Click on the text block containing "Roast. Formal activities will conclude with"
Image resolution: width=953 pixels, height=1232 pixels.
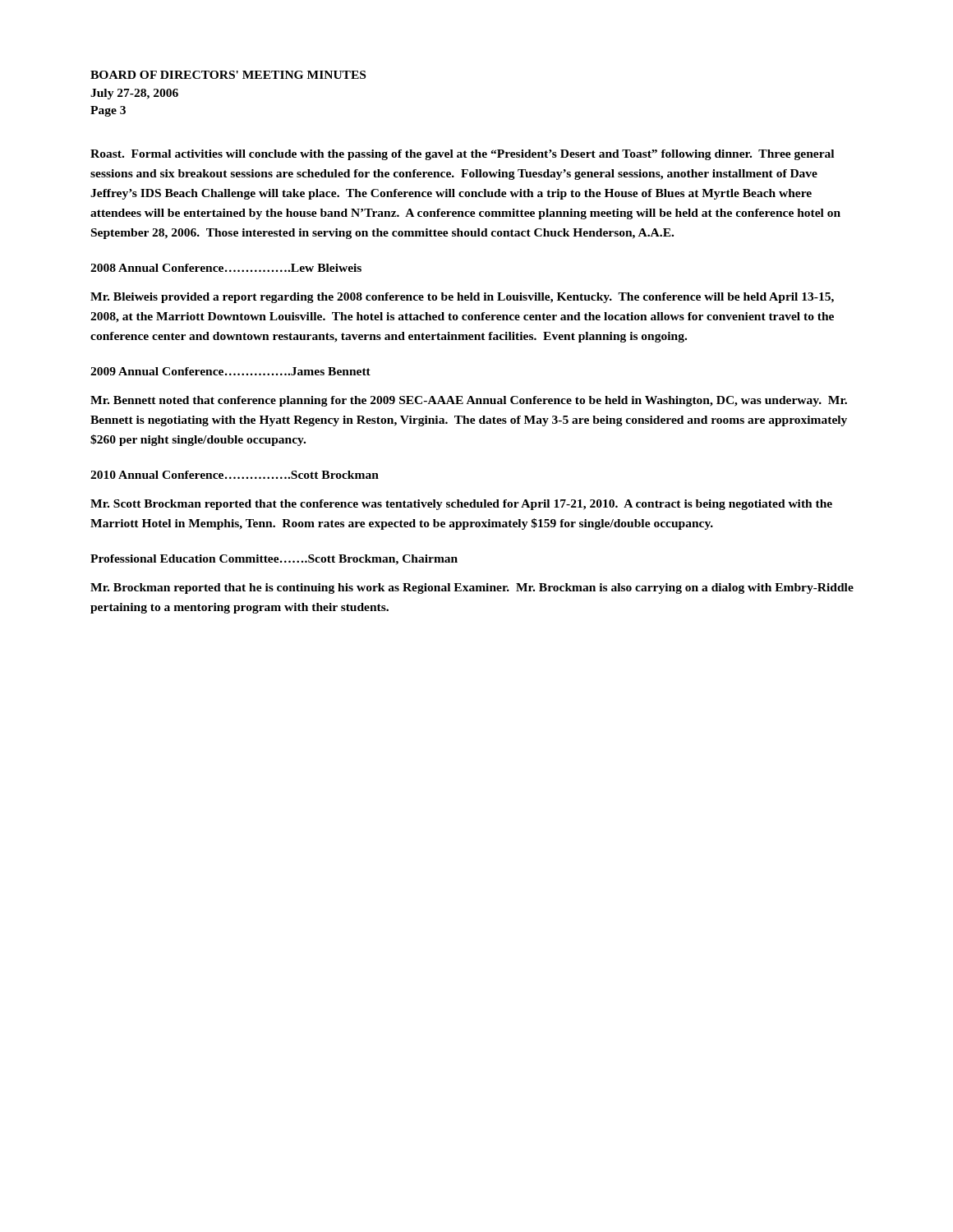(465, 193)
